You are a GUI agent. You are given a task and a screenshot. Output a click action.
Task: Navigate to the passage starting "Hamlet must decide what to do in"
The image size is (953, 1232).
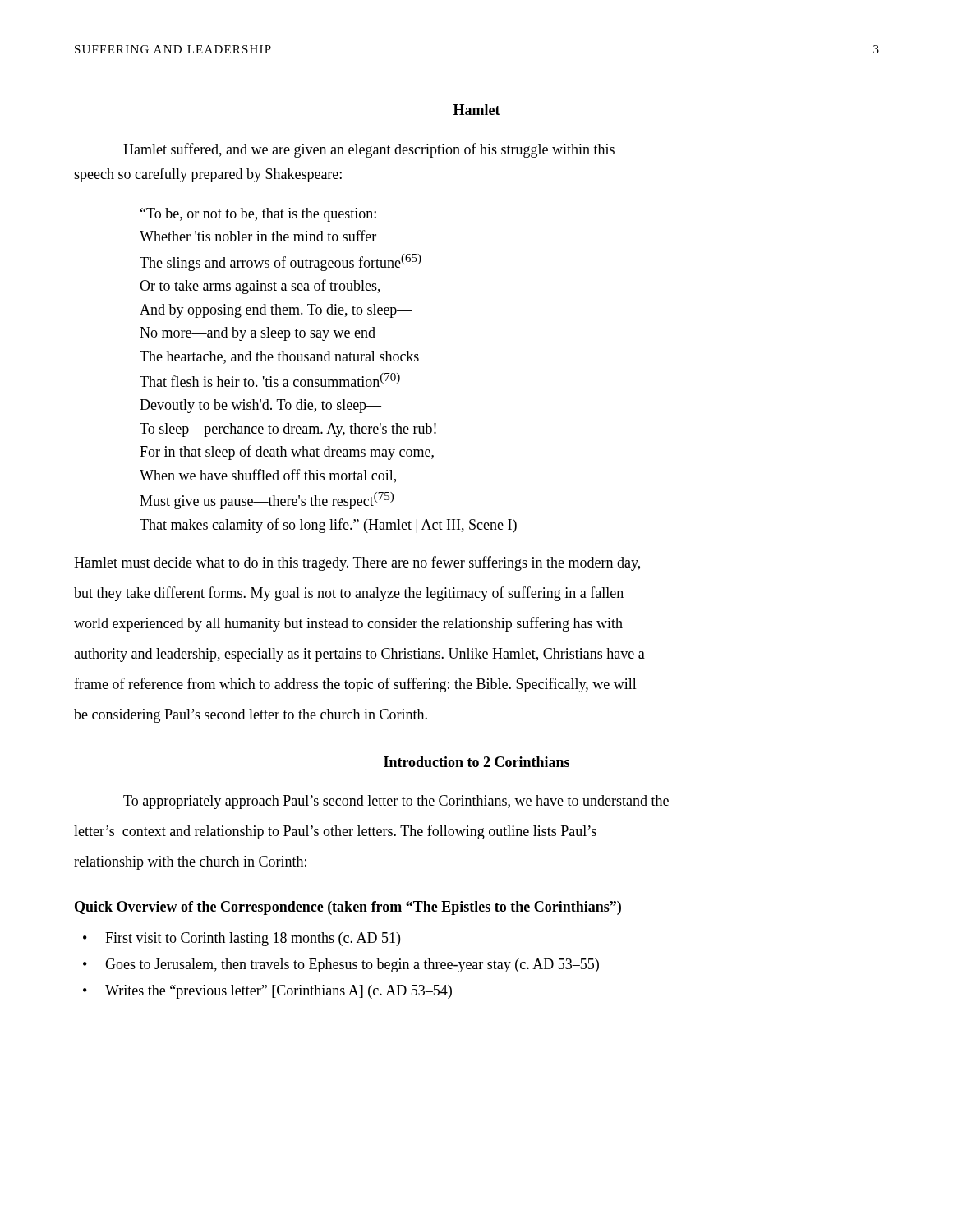(x=358, y=563)
